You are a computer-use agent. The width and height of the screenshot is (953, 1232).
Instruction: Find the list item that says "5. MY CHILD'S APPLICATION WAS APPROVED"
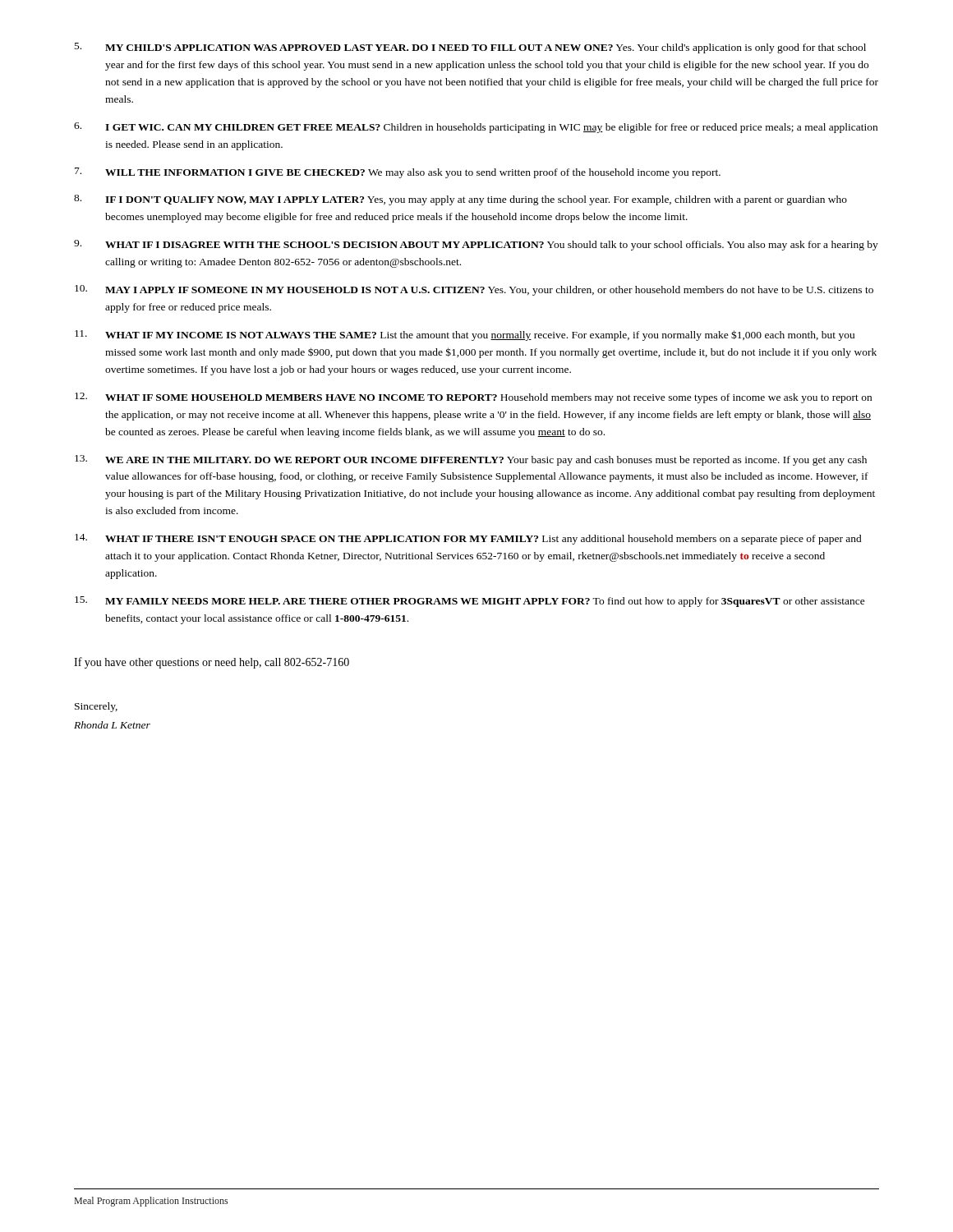[x=476, y=74]
